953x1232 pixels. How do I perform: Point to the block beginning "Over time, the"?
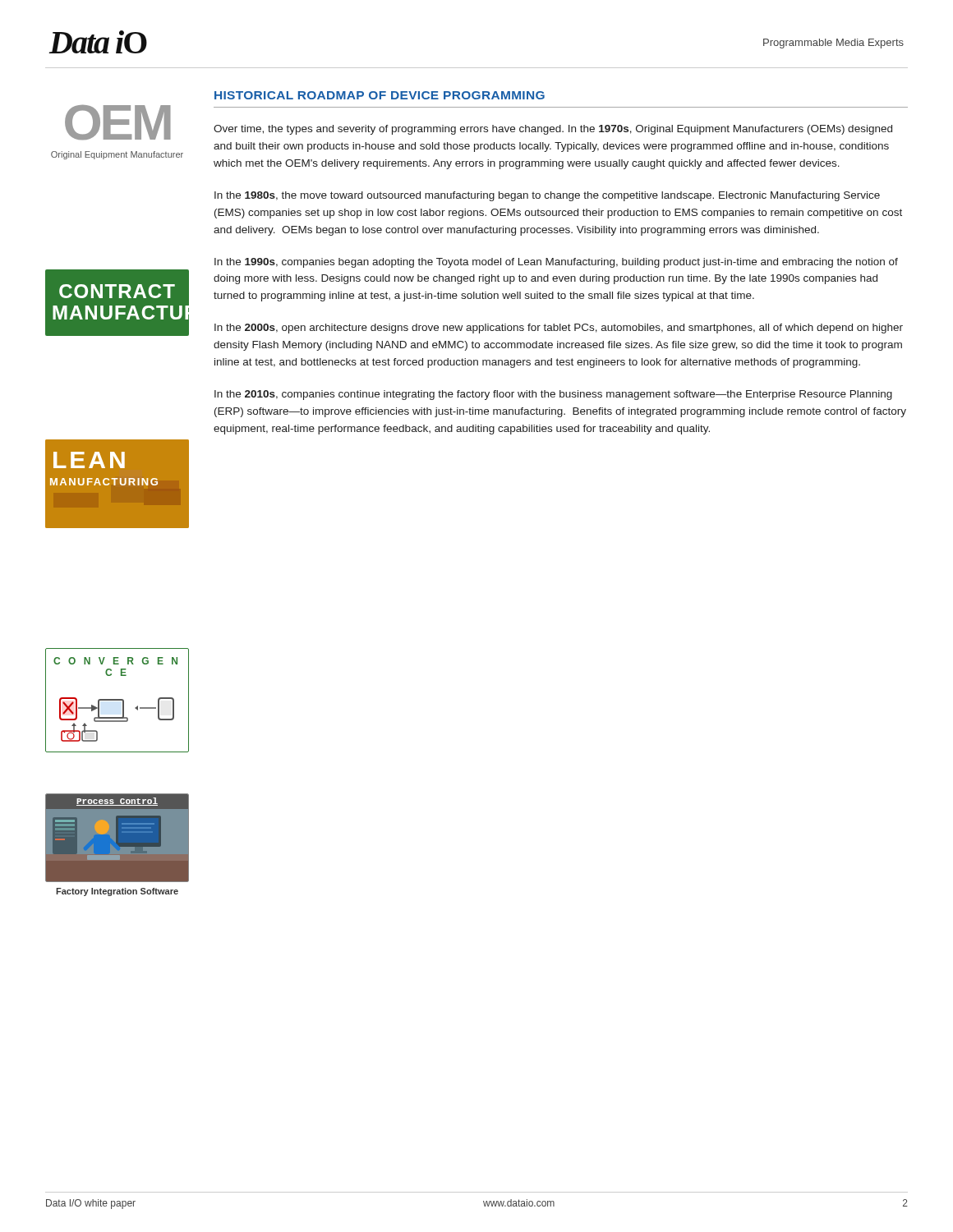pos(553,146)
